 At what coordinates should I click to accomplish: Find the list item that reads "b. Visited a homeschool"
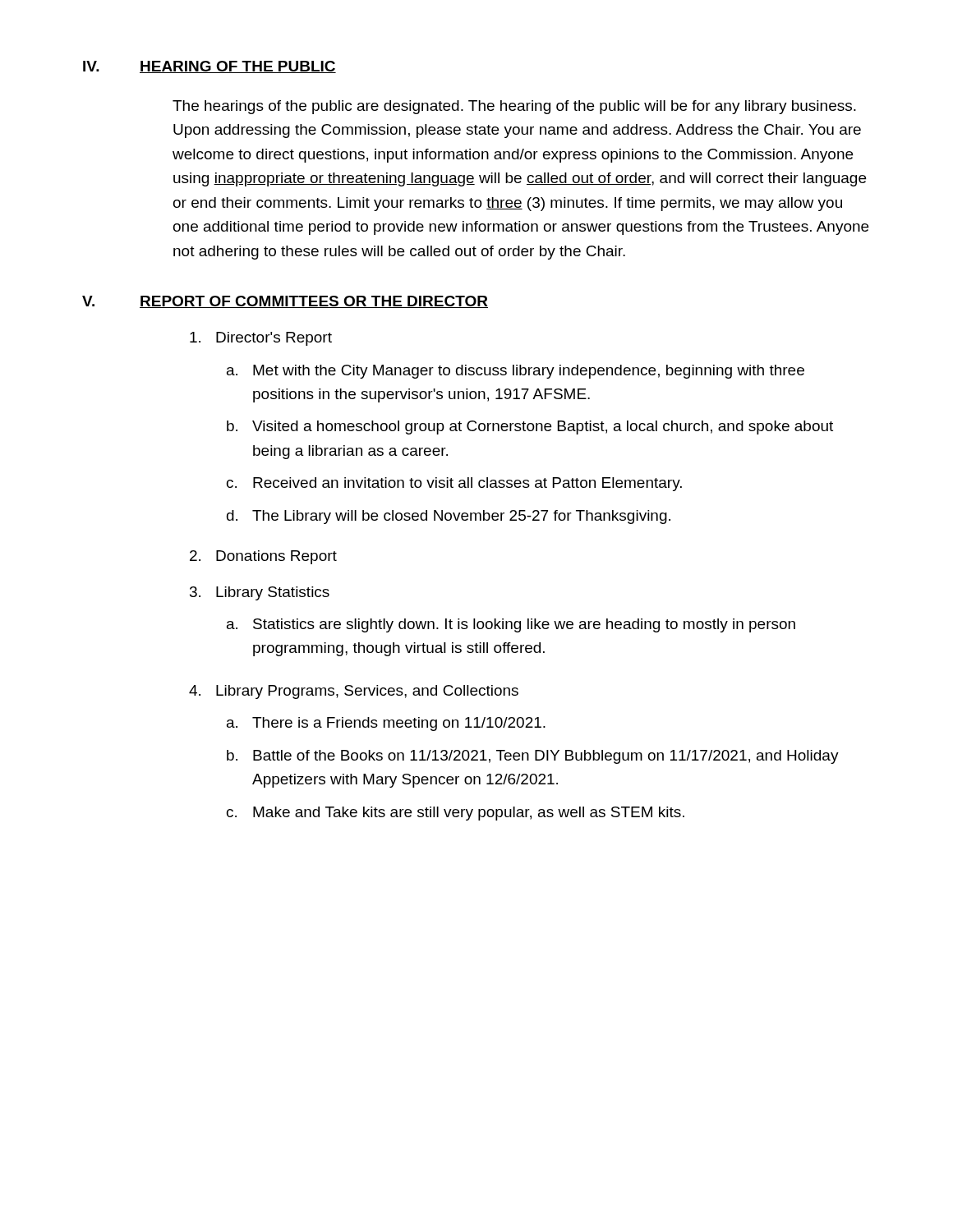548,438
